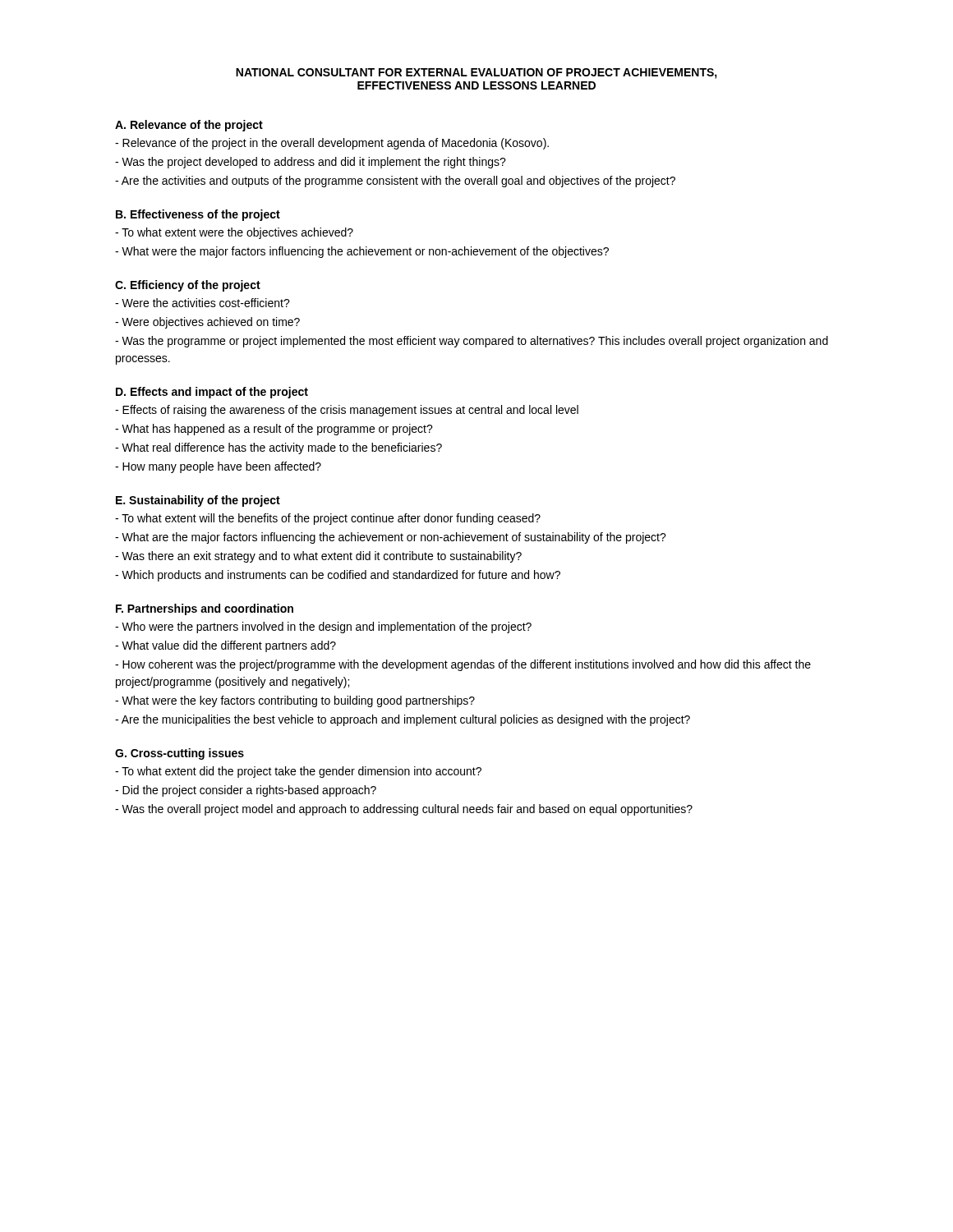953x1232 pixels.
Task: Select the list item that says "Were objectives achieved on time?"
Action: pos(208,322)
